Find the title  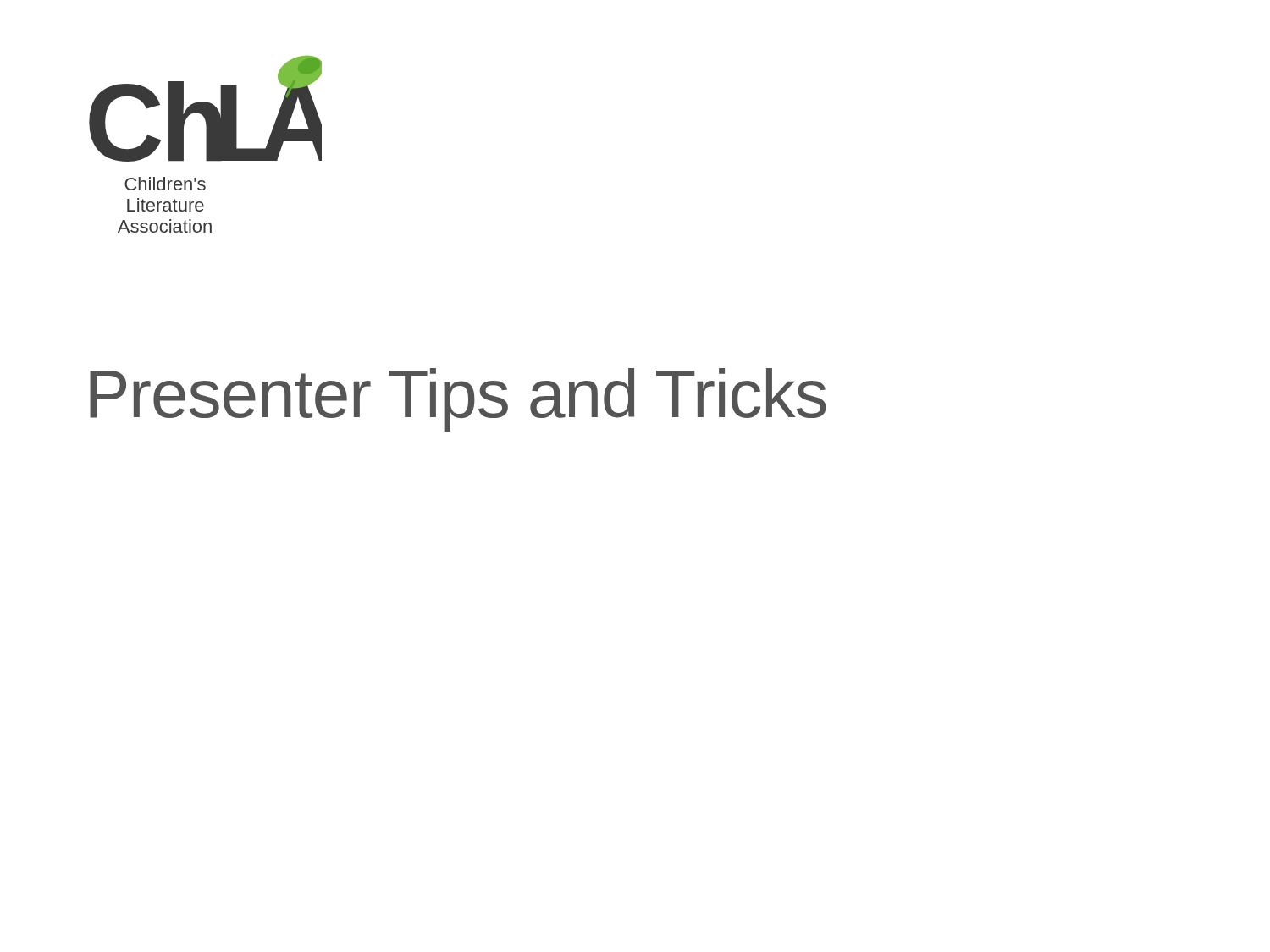[635, 394]
